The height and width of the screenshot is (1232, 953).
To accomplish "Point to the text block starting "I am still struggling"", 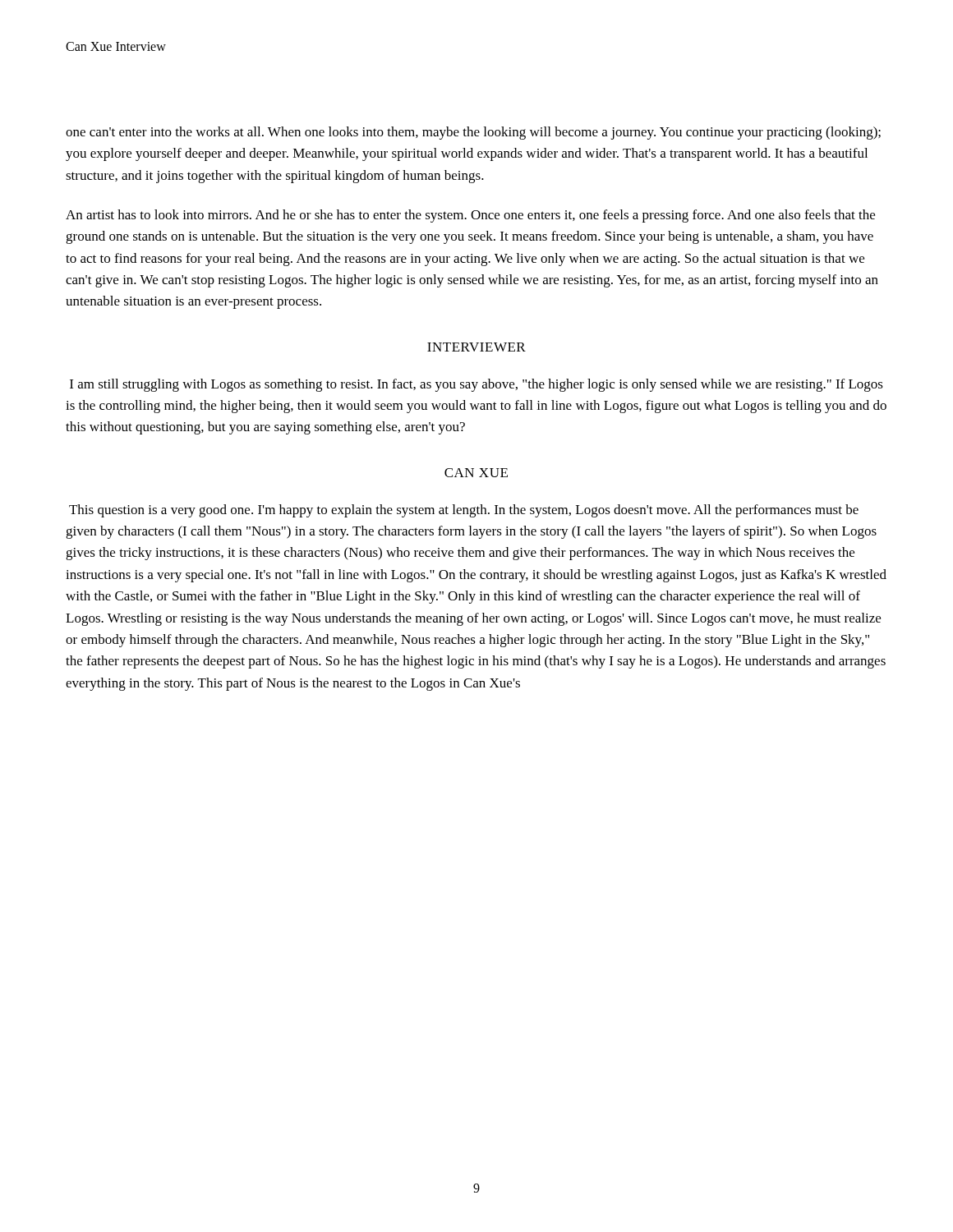I will point(476,405).
